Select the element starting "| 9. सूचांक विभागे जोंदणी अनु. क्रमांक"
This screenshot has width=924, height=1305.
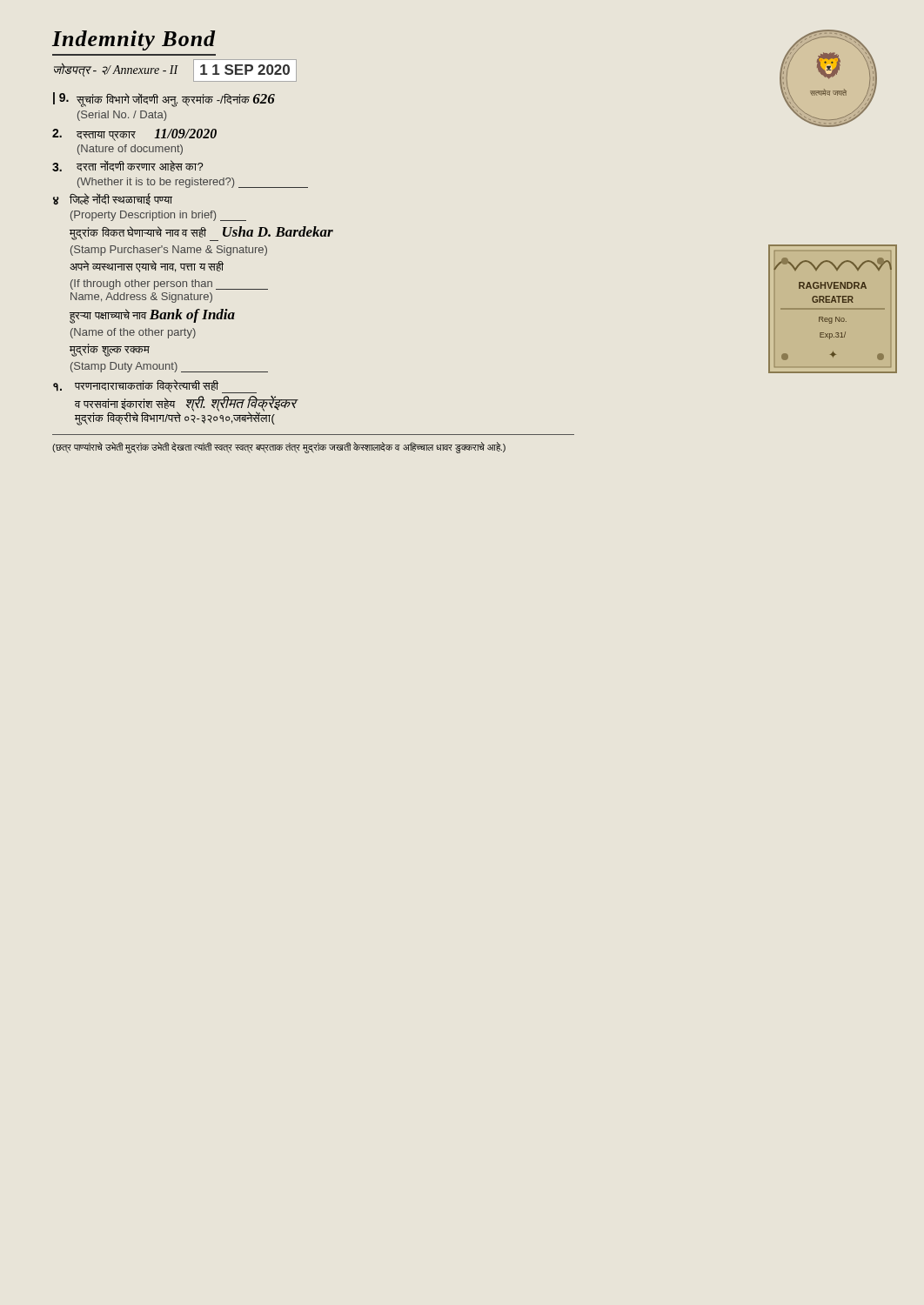tap(164, 100)
